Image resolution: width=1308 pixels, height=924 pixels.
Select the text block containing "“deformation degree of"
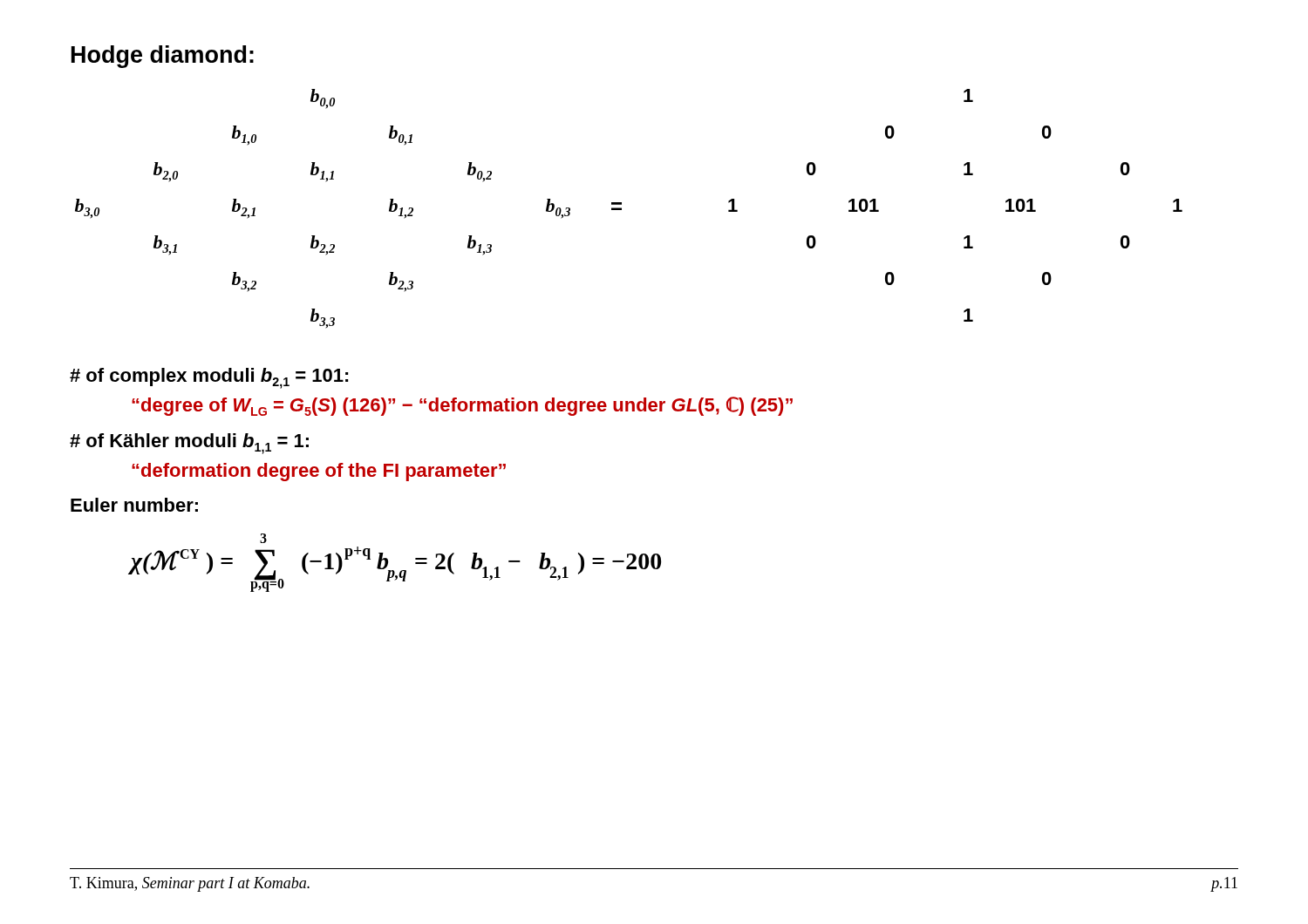[x=319, y=470]
